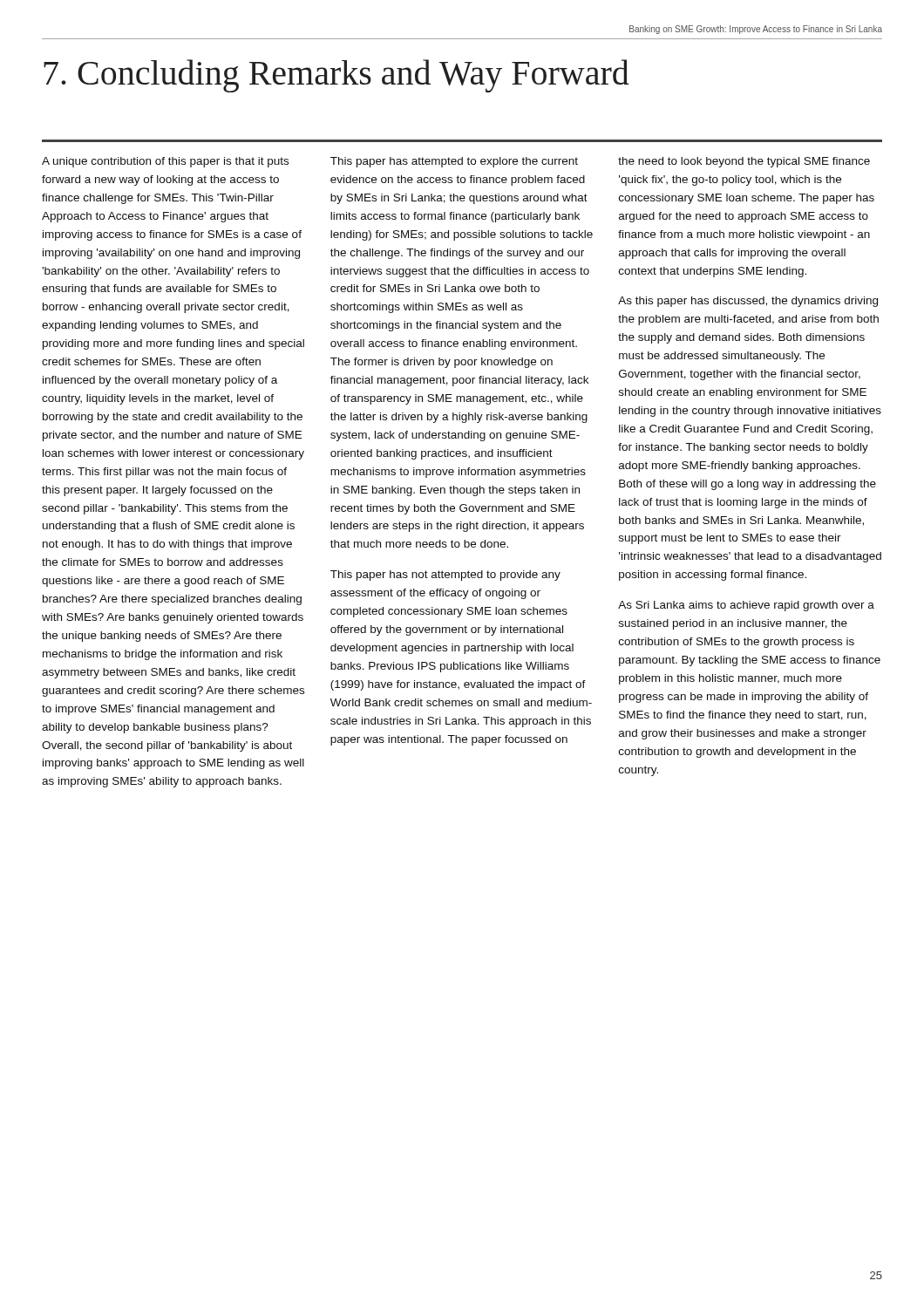Locate the block of text that opens with "A unique contribution of"

(174, 472)
